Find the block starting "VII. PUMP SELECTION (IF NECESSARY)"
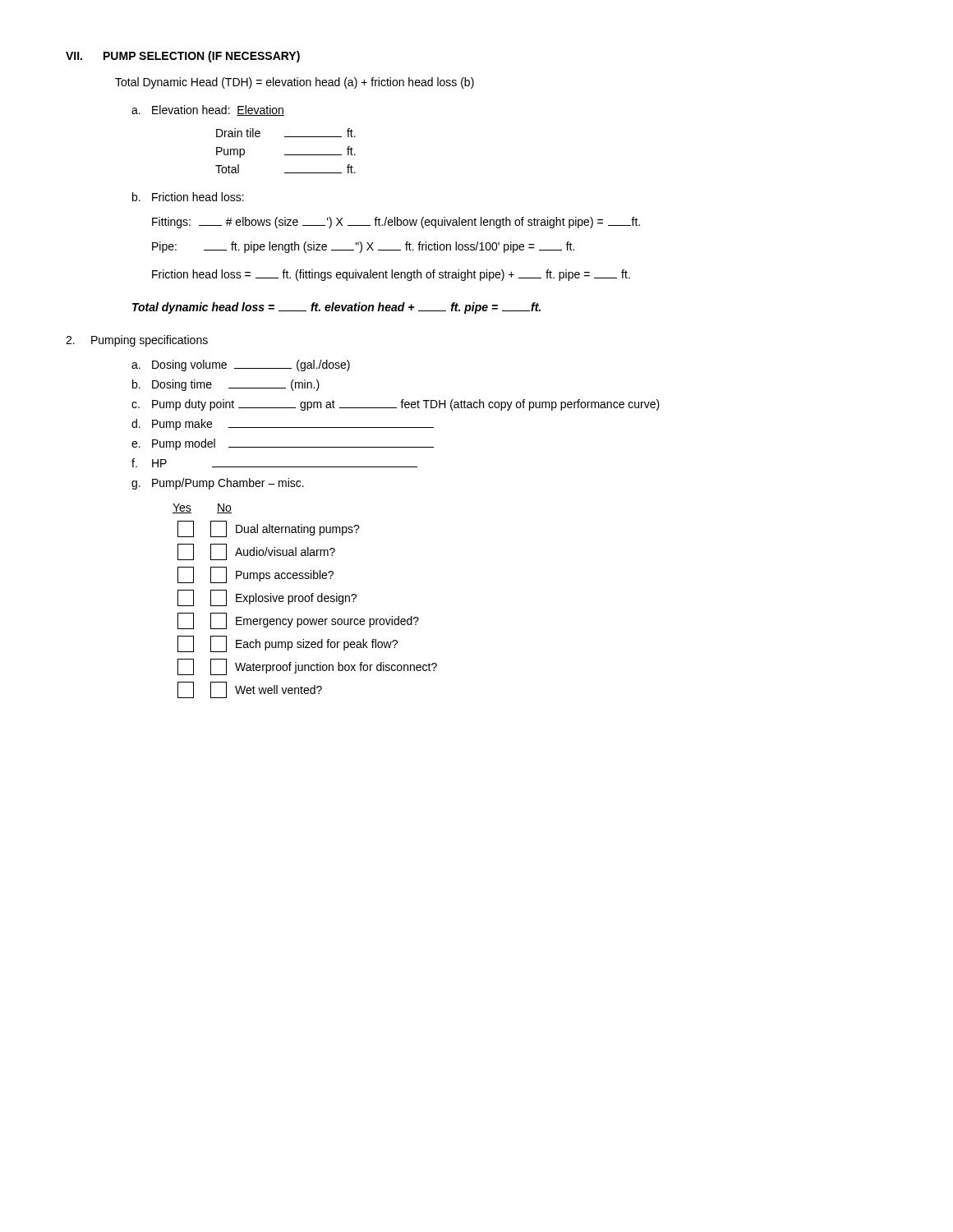 [x=183, y=56]
